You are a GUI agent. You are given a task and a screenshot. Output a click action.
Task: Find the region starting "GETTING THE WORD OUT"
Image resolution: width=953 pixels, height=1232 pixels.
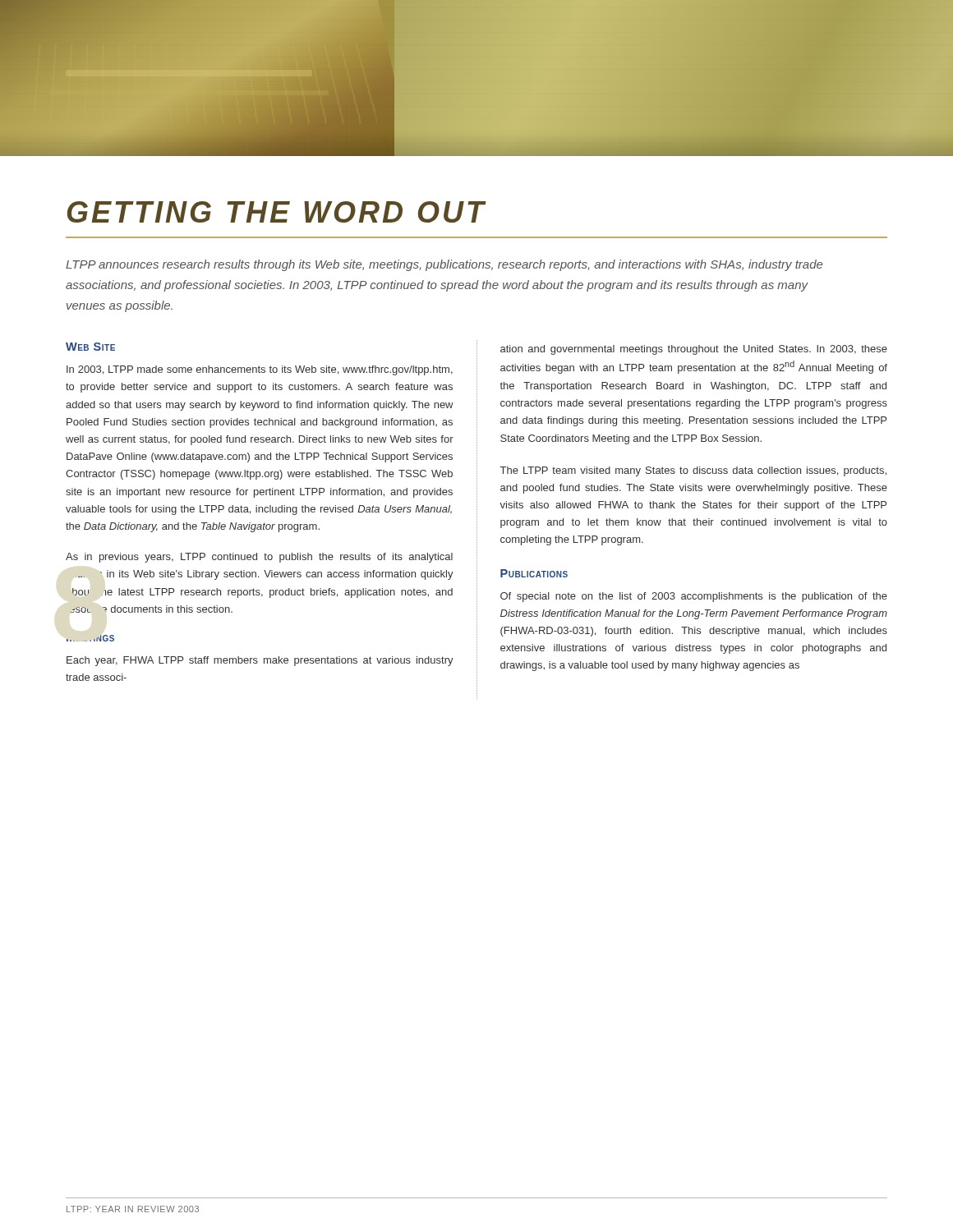point(276,212)
